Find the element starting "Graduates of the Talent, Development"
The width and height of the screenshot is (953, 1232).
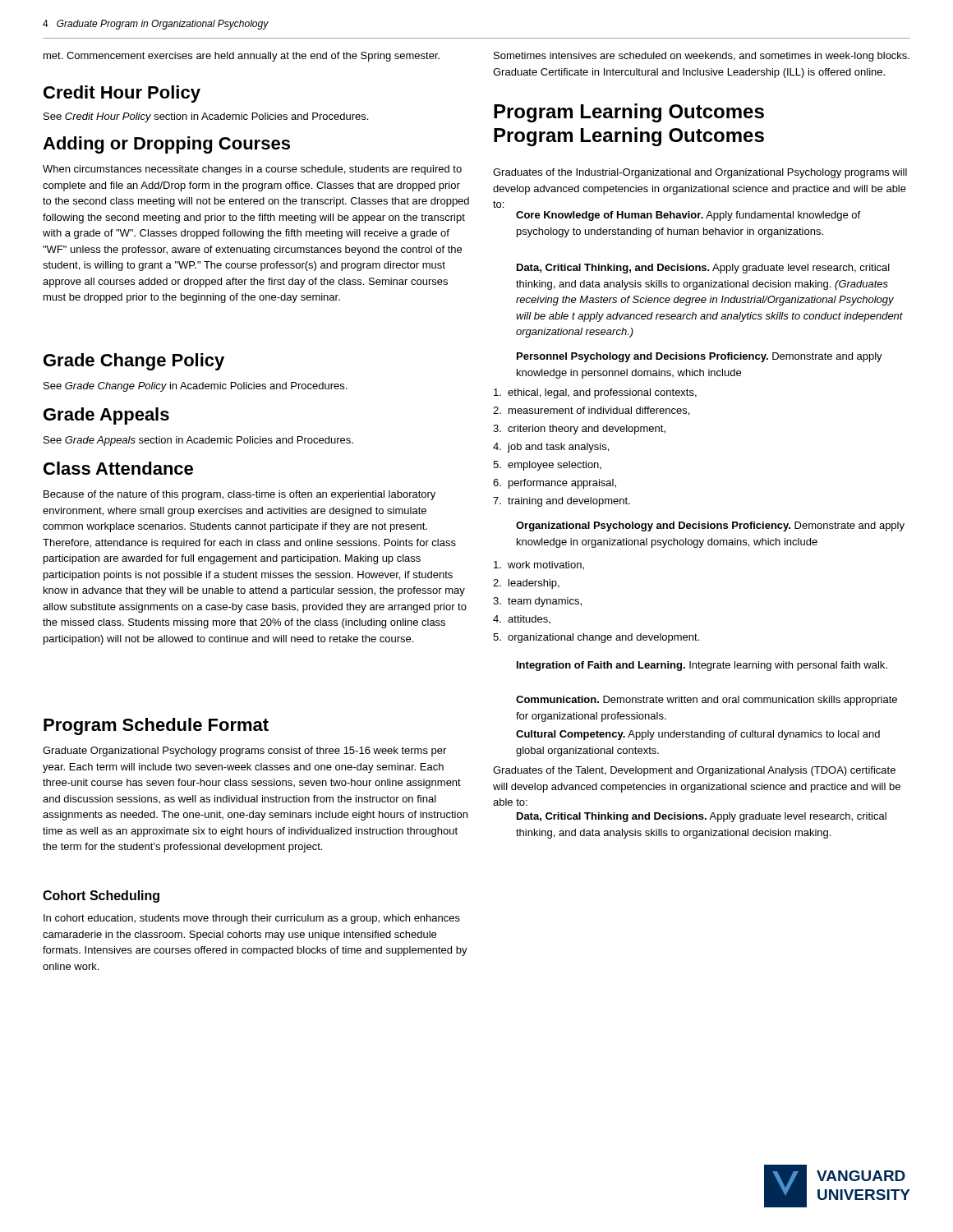click(x=697, y=786)
